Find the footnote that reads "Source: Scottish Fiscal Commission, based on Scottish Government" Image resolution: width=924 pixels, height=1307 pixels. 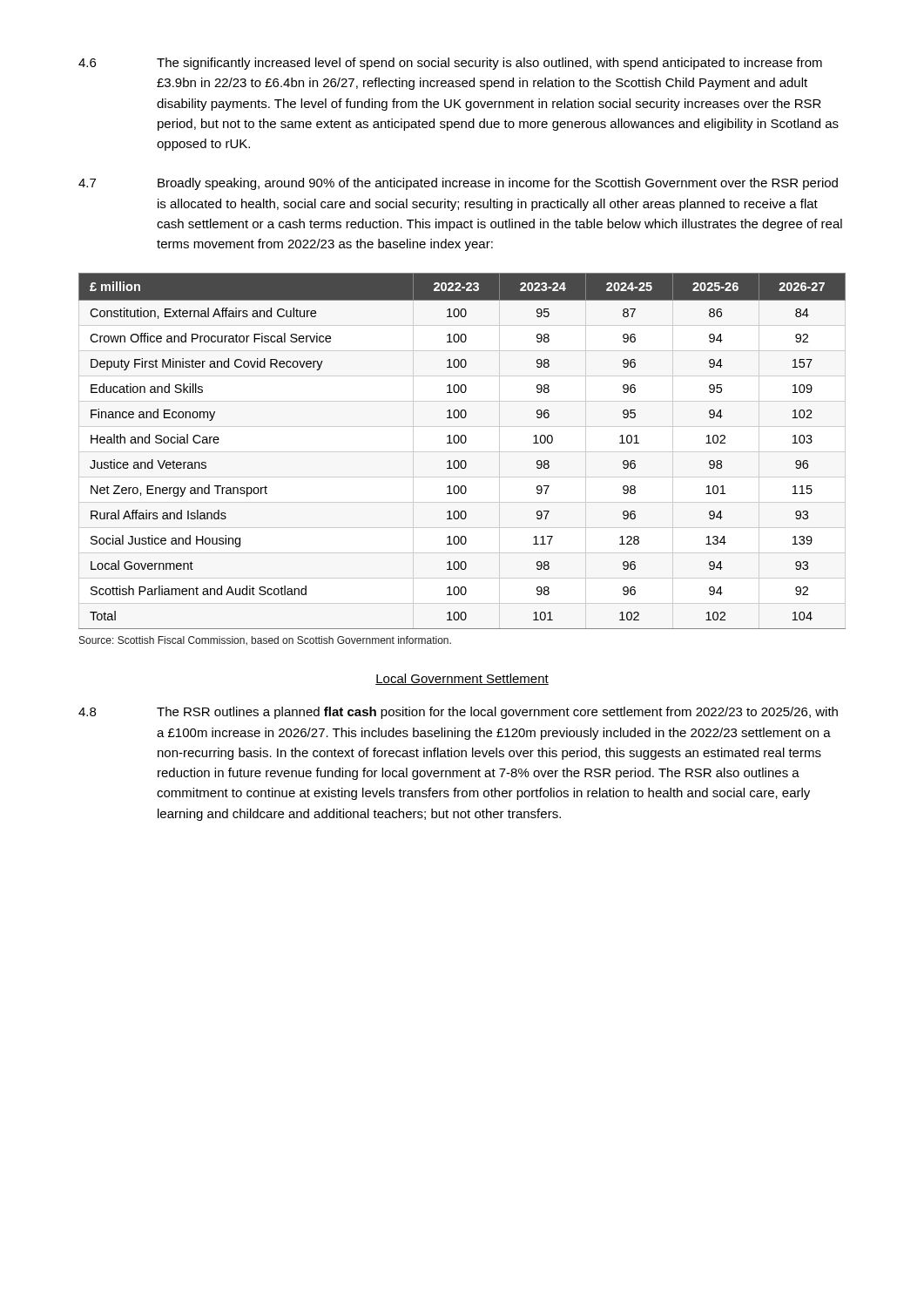click(265, 641)
